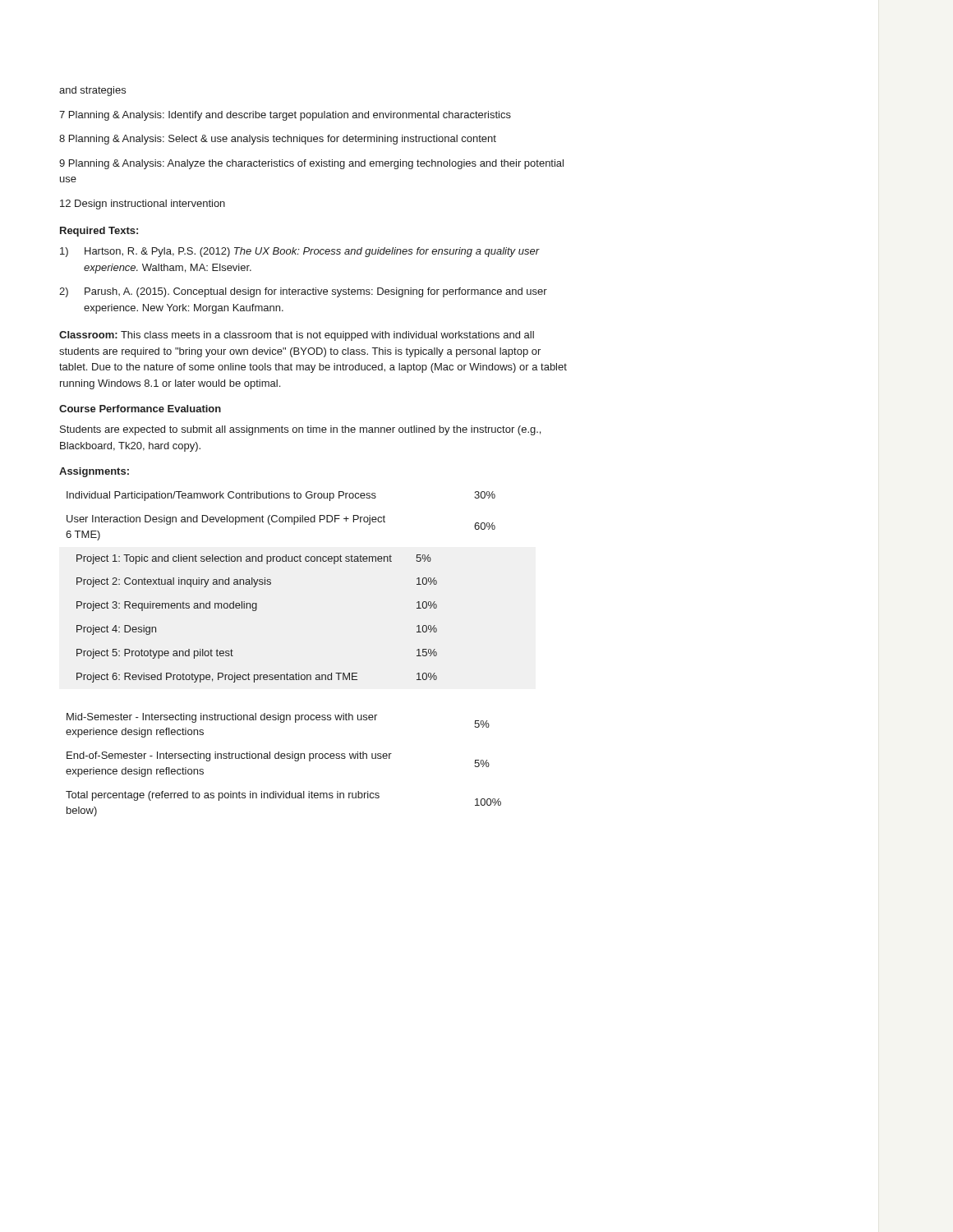Select the passage starting "1) Hartson, R. & Pyla, P.S. (2012) The"
Image resolution: width=953 pixels, height=1232 pixels.
314,259
